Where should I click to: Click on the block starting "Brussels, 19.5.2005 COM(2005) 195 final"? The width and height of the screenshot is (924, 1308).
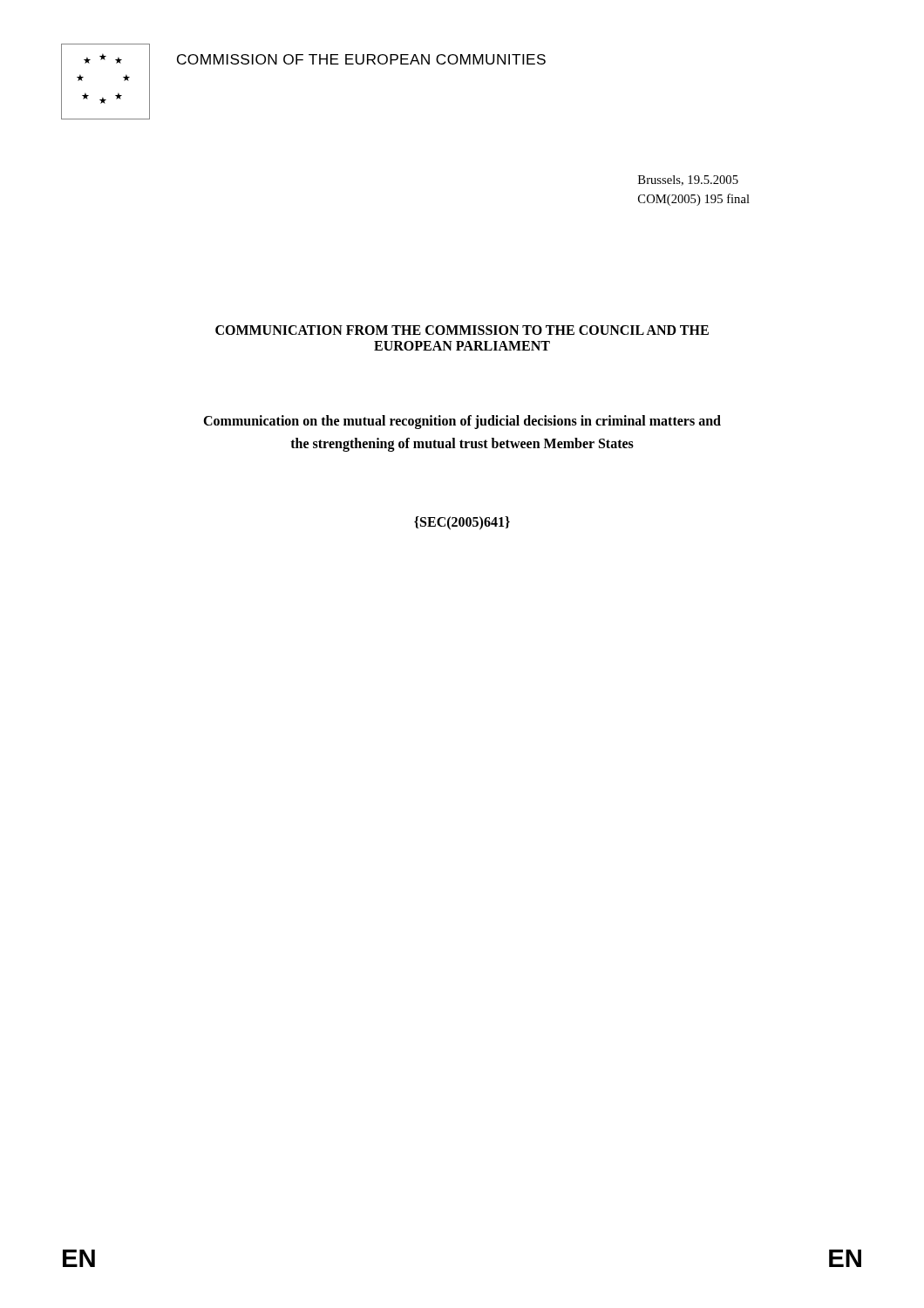click(x=694, y=189)
